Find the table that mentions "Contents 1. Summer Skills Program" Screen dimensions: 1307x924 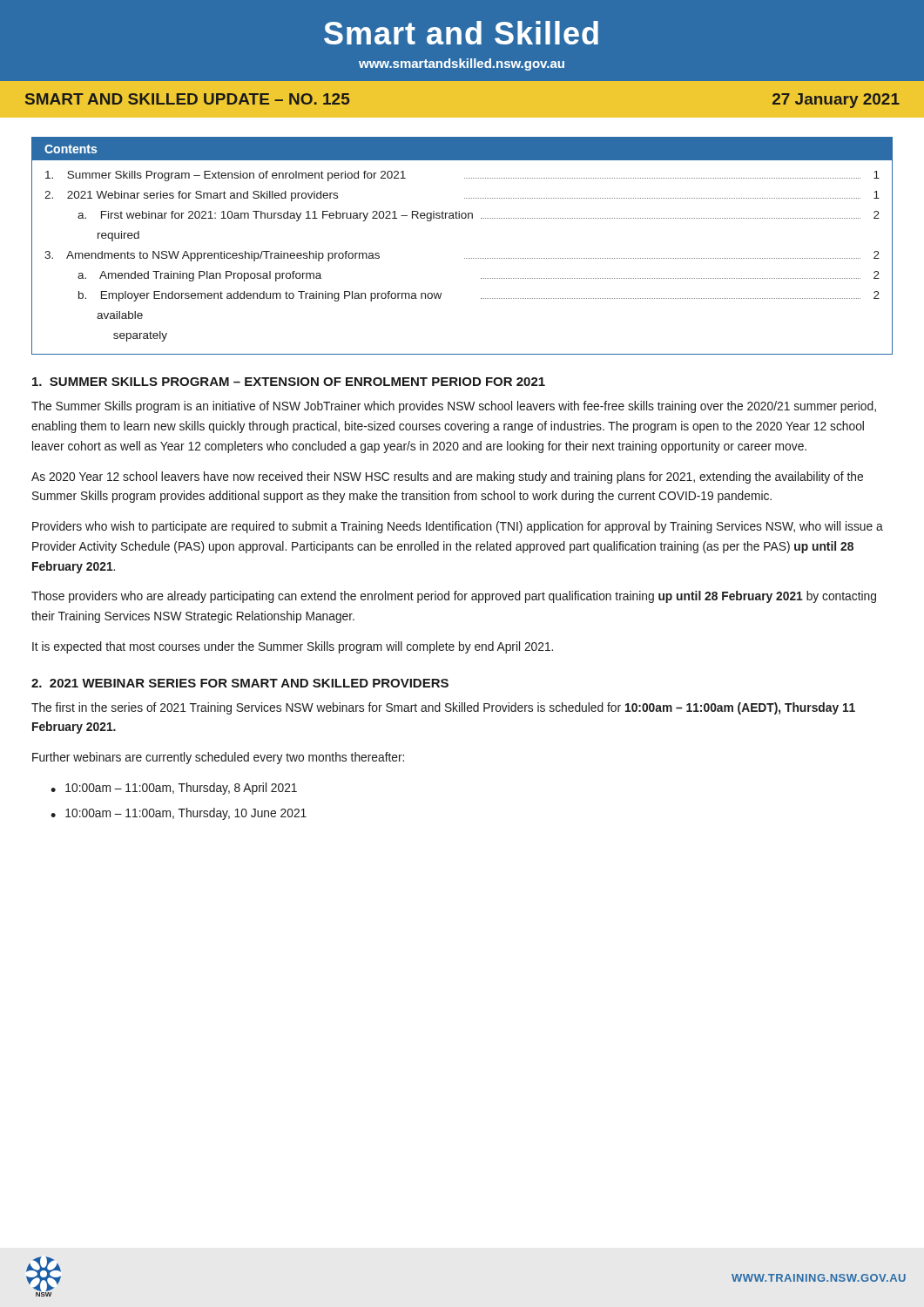[462, 246]
